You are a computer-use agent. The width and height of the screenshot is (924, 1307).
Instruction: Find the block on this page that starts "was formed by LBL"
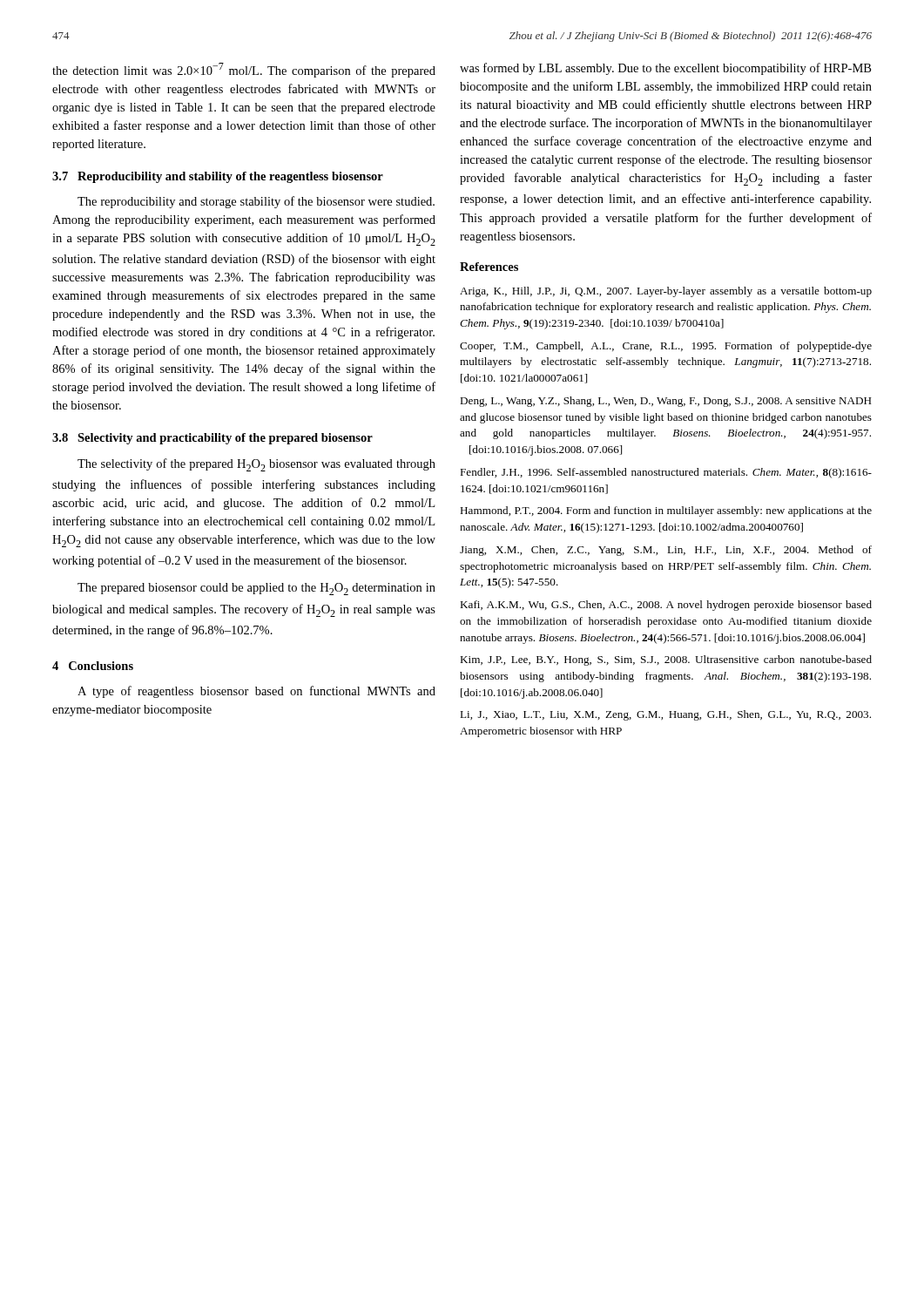coord(666,152)
